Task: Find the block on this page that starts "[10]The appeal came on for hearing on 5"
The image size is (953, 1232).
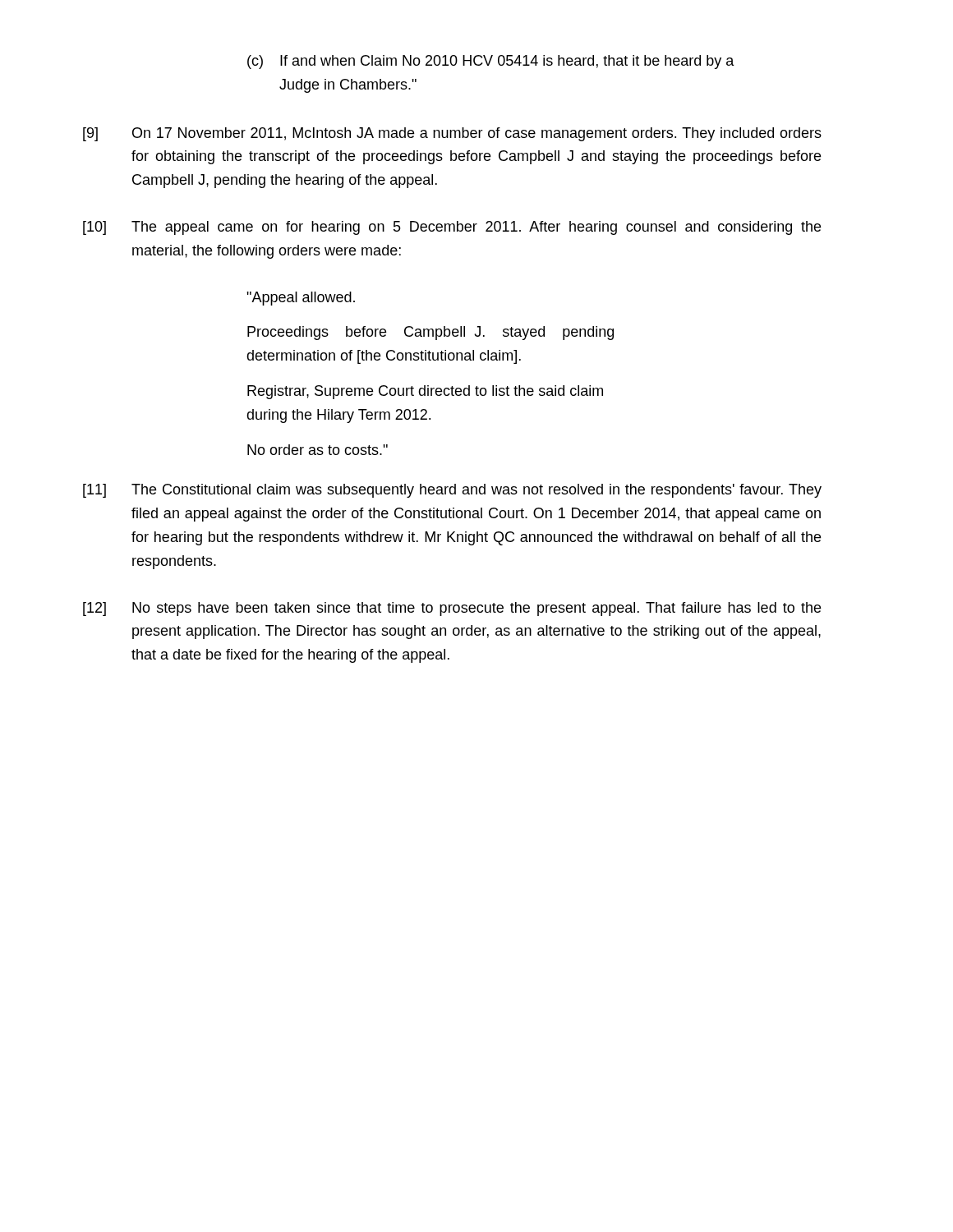Action: click(x=452, y=239)
